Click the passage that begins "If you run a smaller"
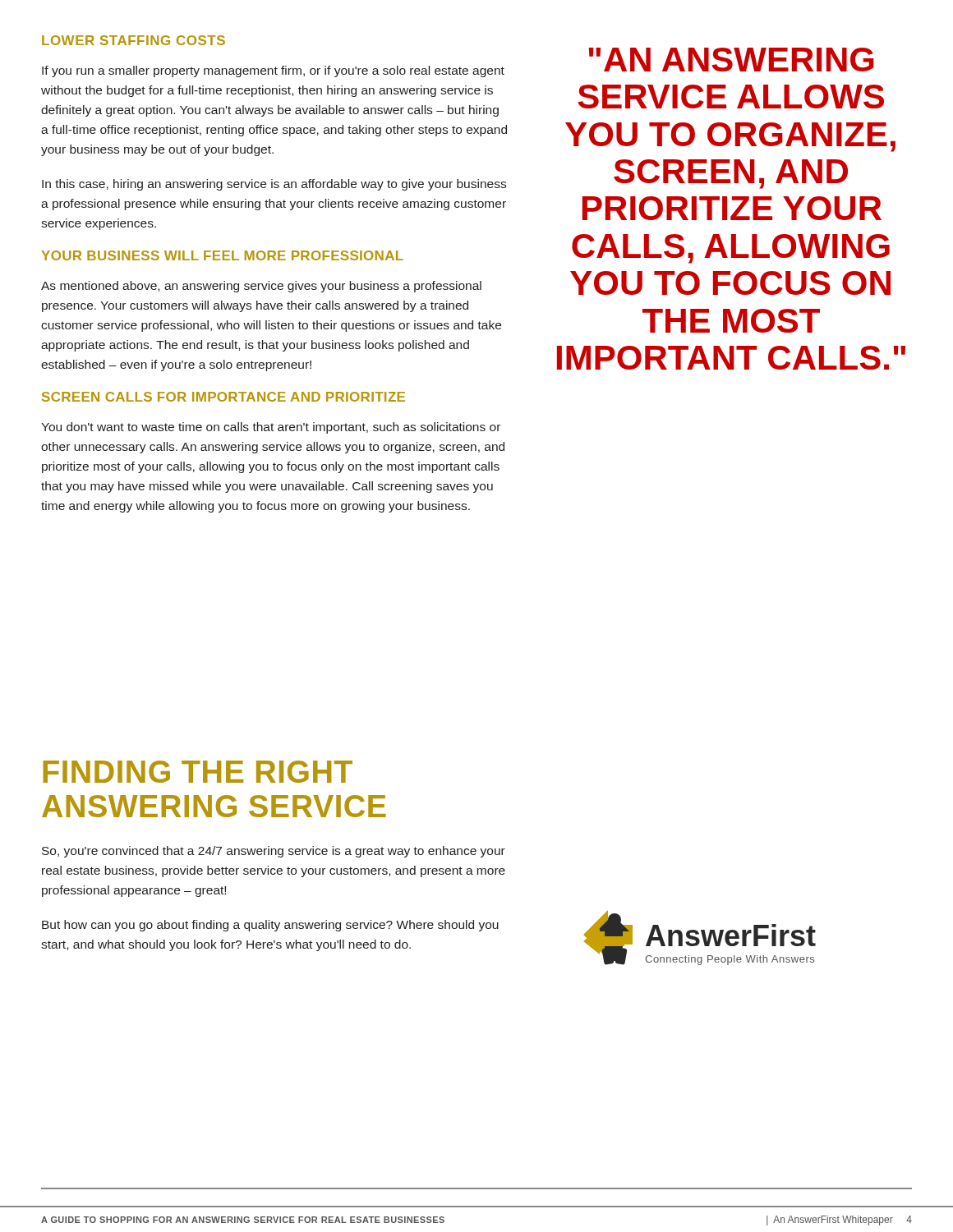Viewport: 953px width, 1232px height. pos(274,110)
